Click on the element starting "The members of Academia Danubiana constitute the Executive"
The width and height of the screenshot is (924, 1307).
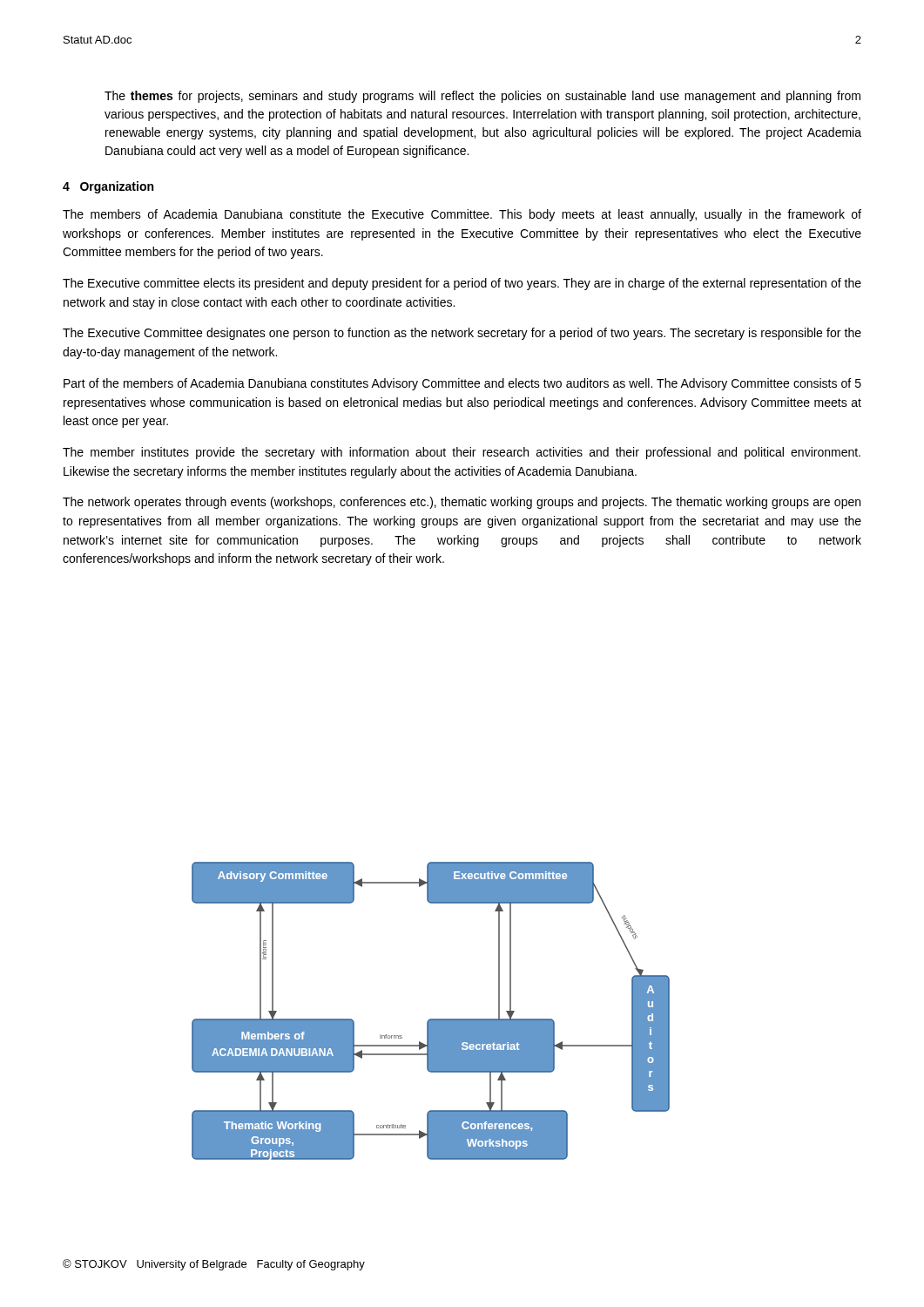[x=462, y=233]
